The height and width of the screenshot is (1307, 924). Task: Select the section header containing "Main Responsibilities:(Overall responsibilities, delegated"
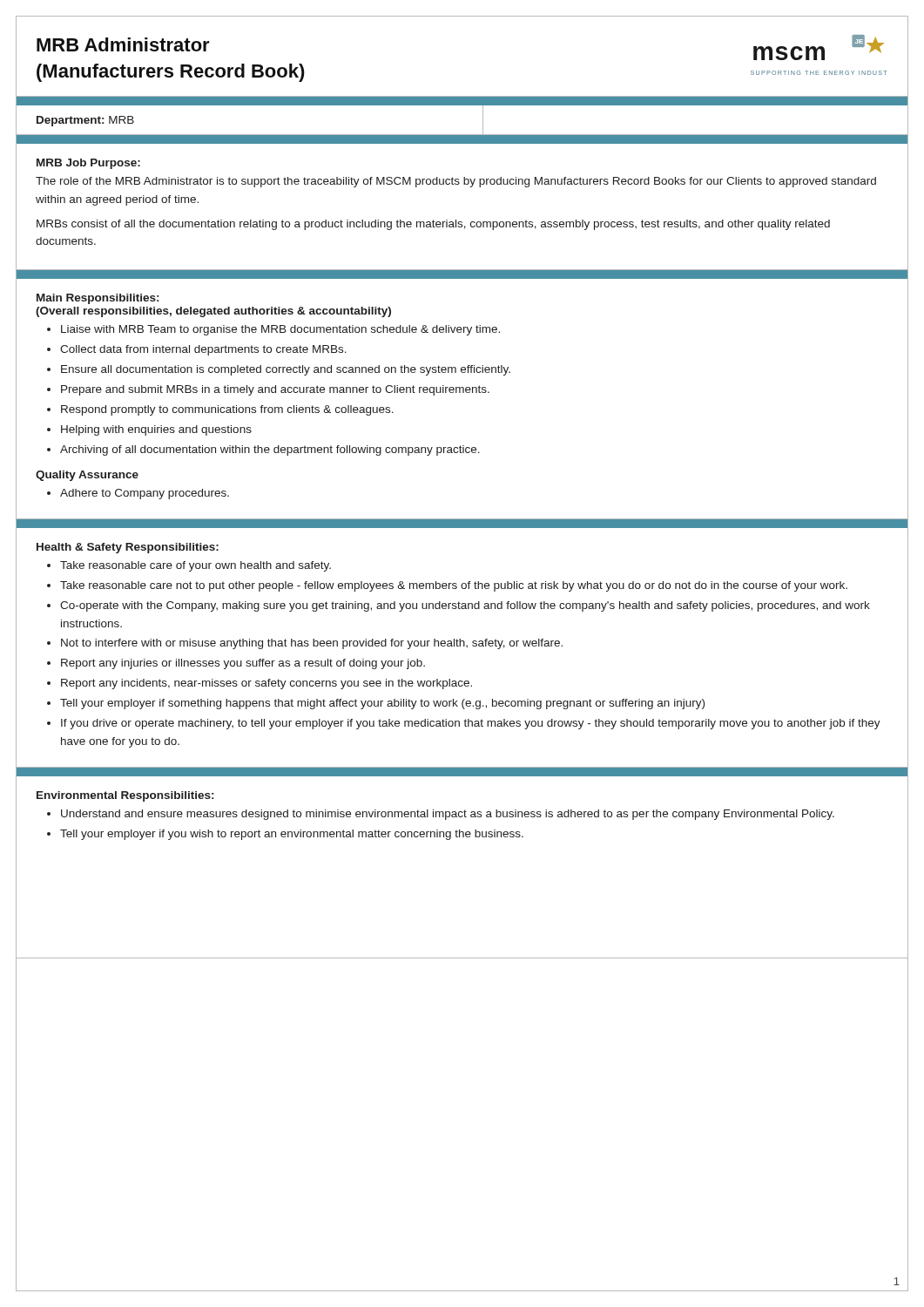point(214,304)
